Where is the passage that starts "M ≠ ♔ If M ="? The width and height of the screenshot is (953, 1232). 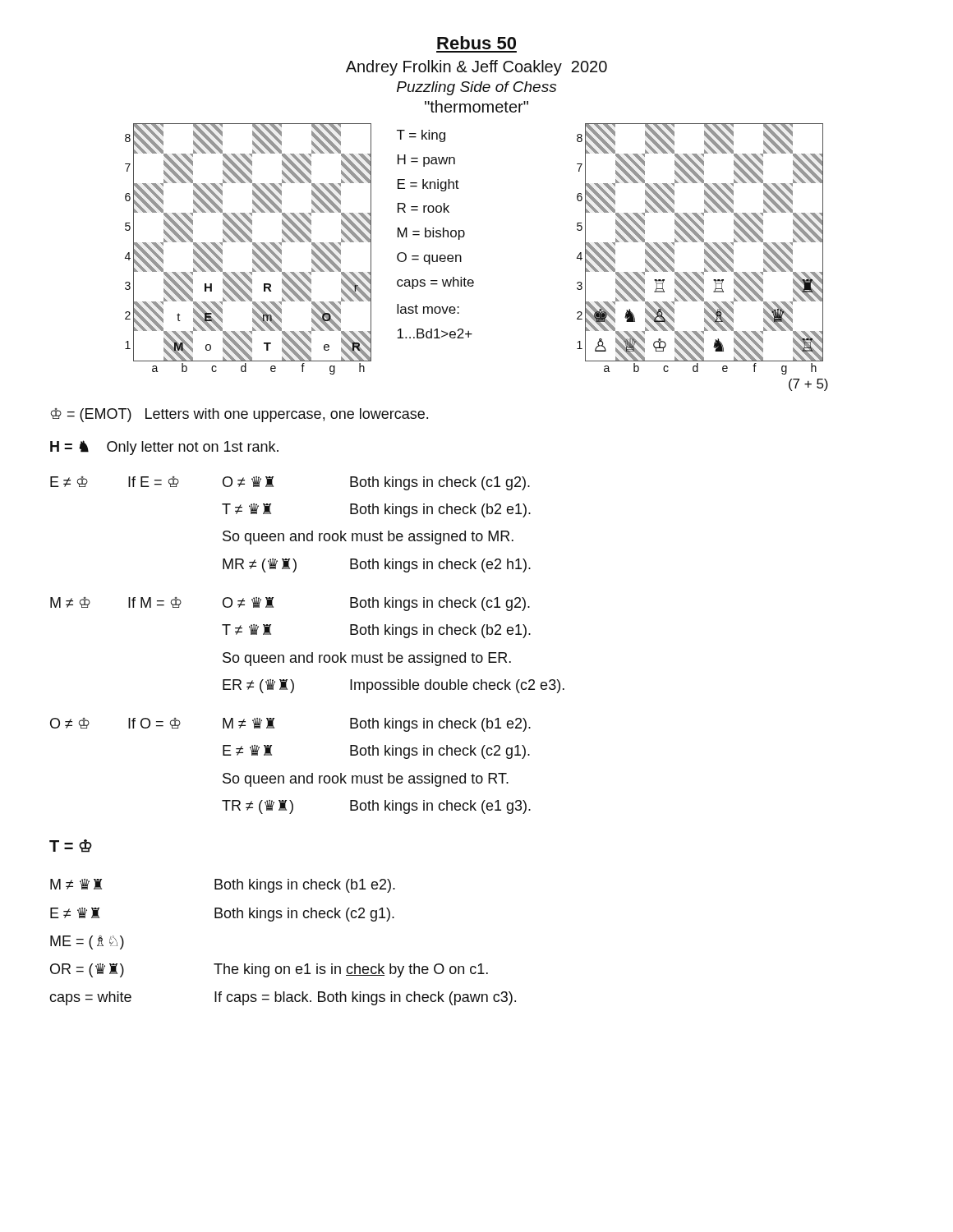click(476, 644)
